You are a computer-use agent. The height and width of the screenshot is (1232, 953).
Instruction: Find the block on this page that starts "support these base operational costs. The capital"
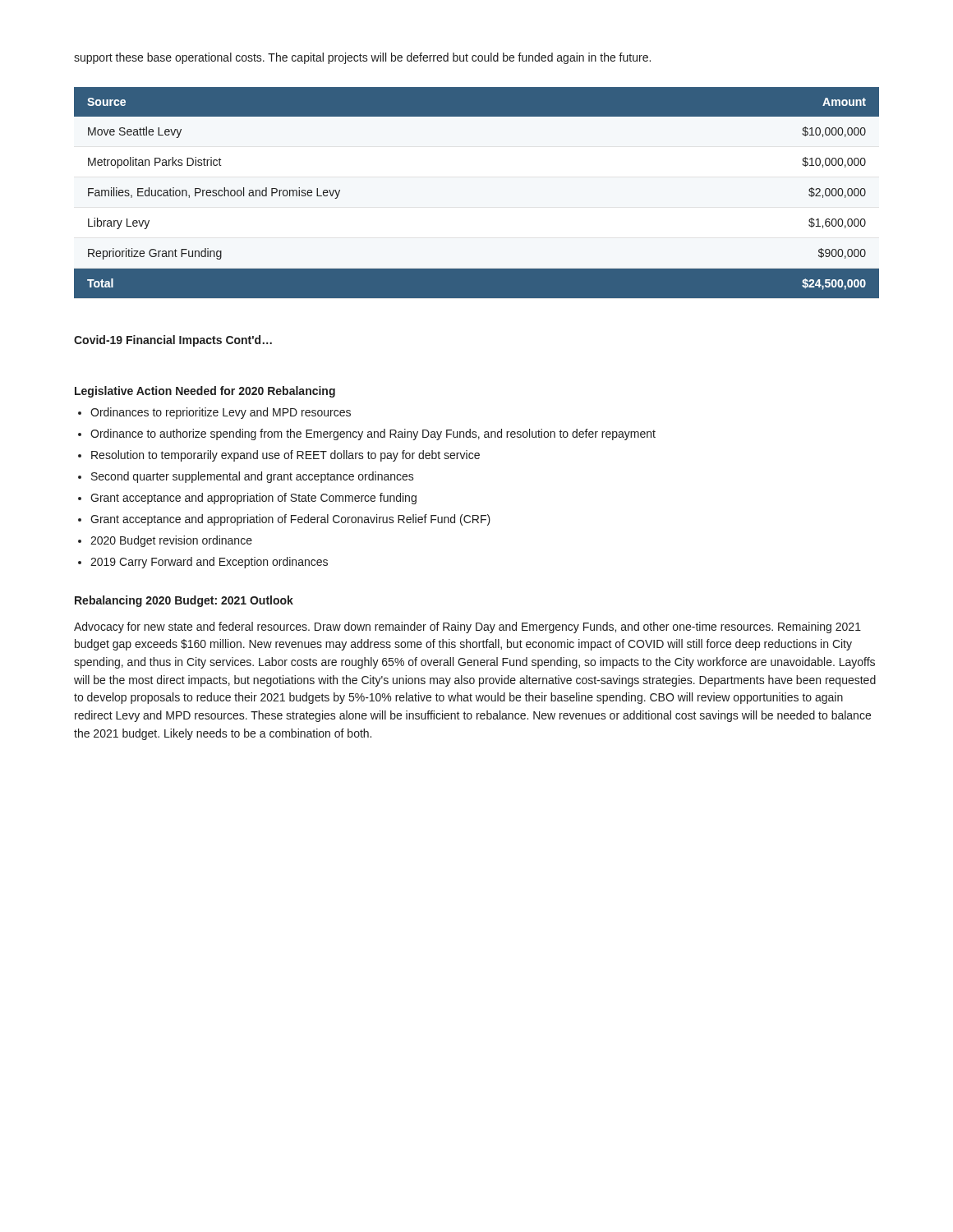476,58
